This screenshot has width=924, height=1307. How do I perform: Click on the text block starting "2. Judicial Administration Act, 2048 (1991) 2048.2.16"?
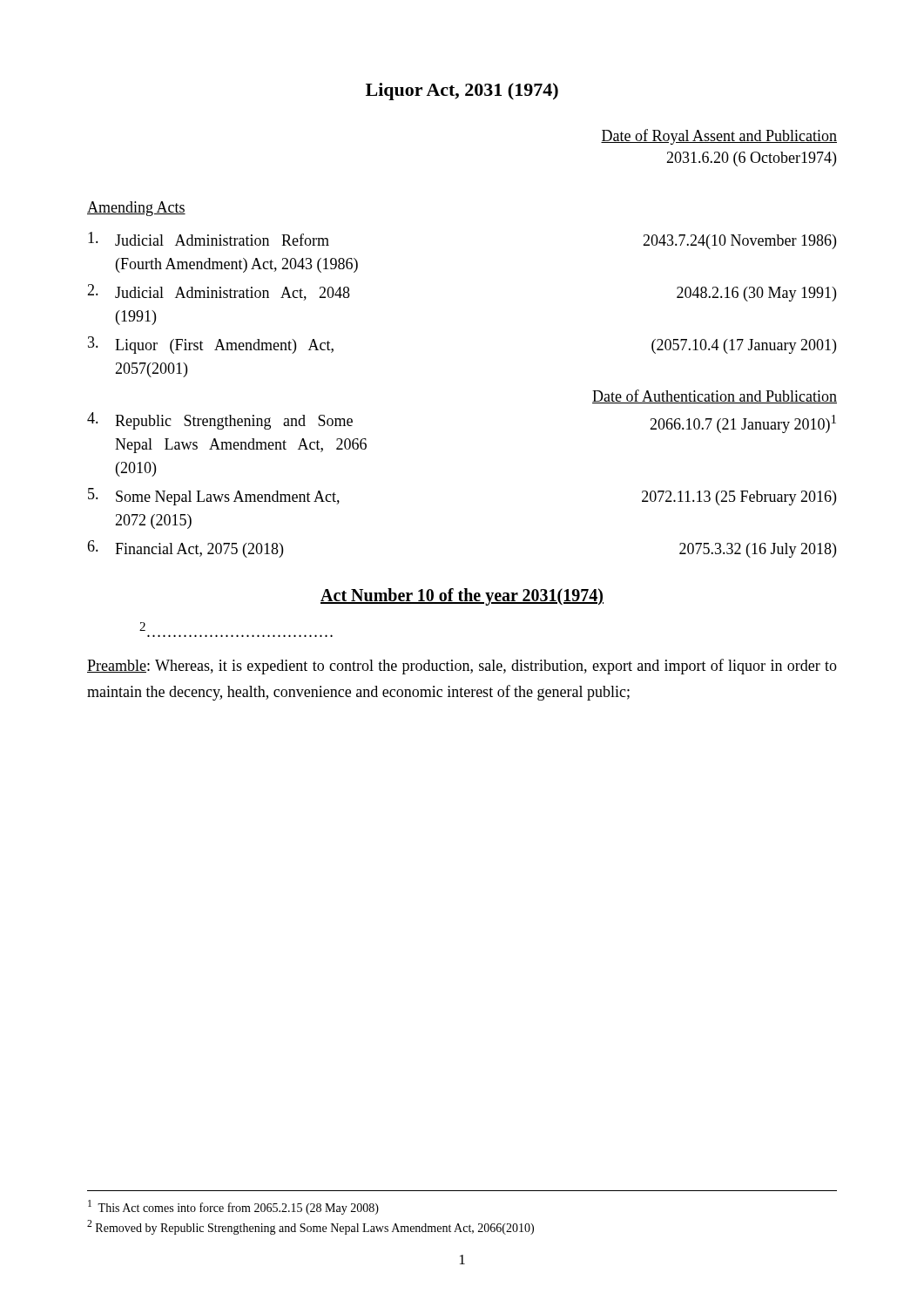[220, 292]
